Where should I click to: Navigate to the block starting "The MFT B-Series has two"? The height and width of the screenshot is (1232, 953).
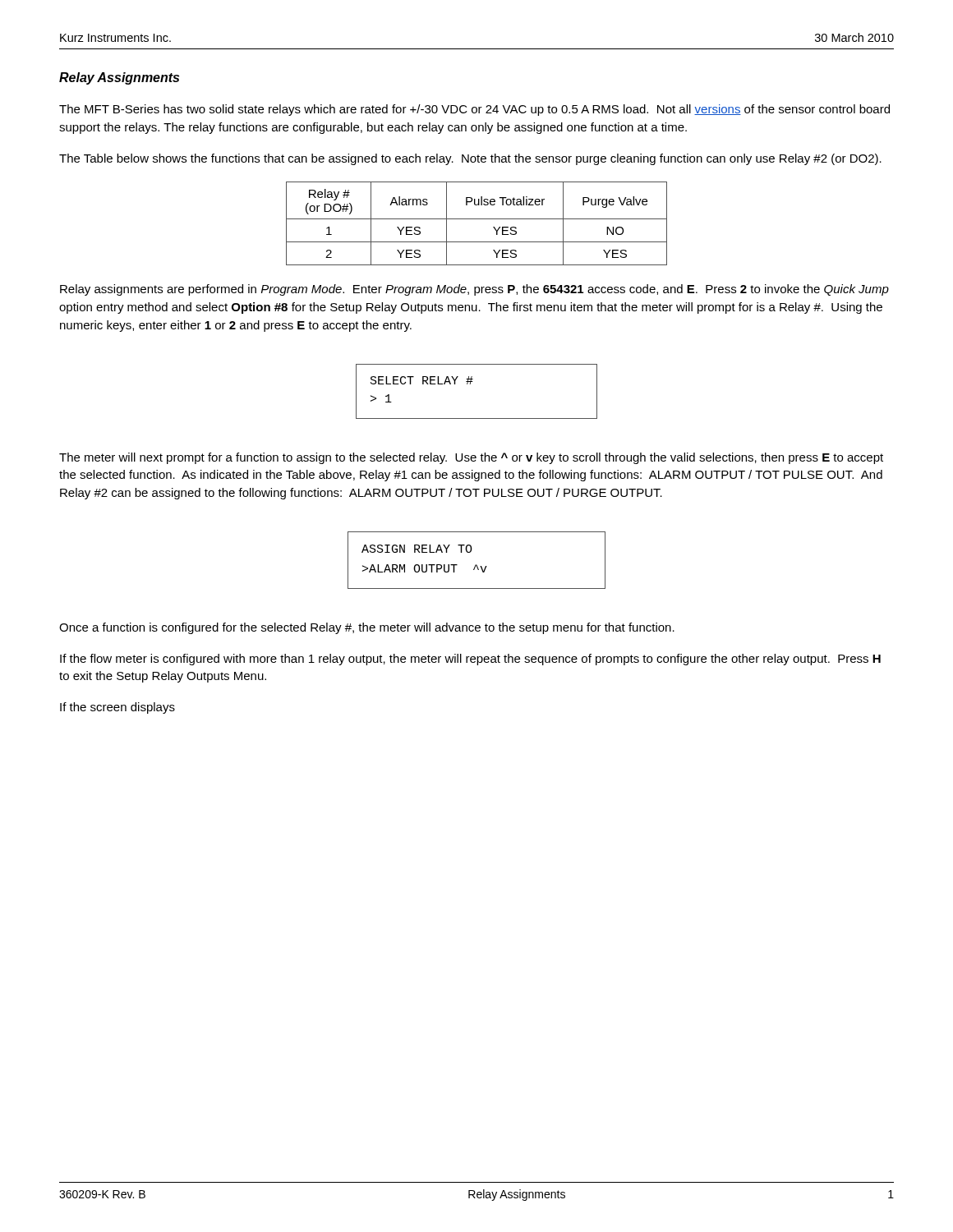pyautogui.click(x=475, y=118)
